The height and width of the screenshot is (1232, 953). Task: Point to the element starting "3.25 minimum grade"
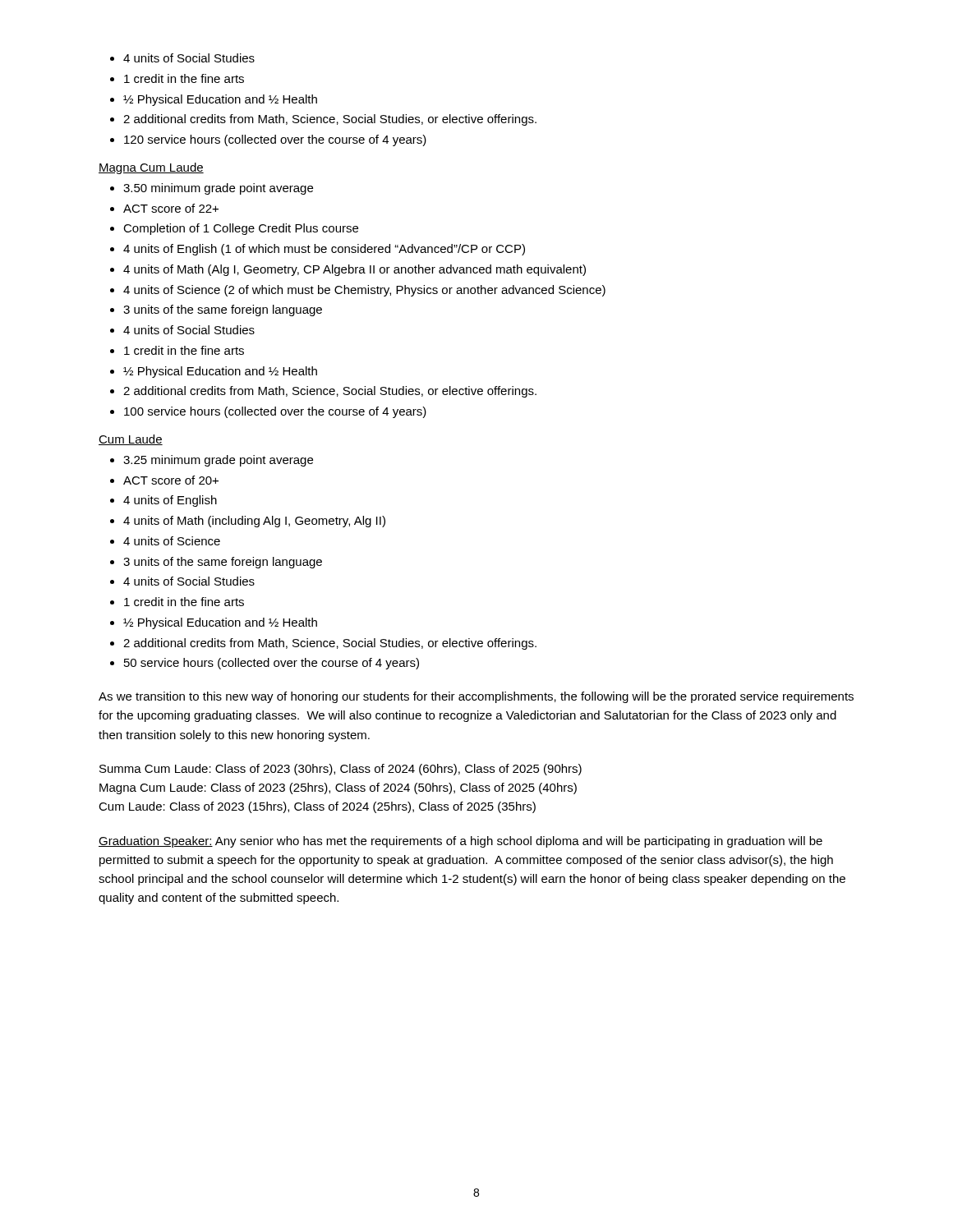click(x=212, y=461)
